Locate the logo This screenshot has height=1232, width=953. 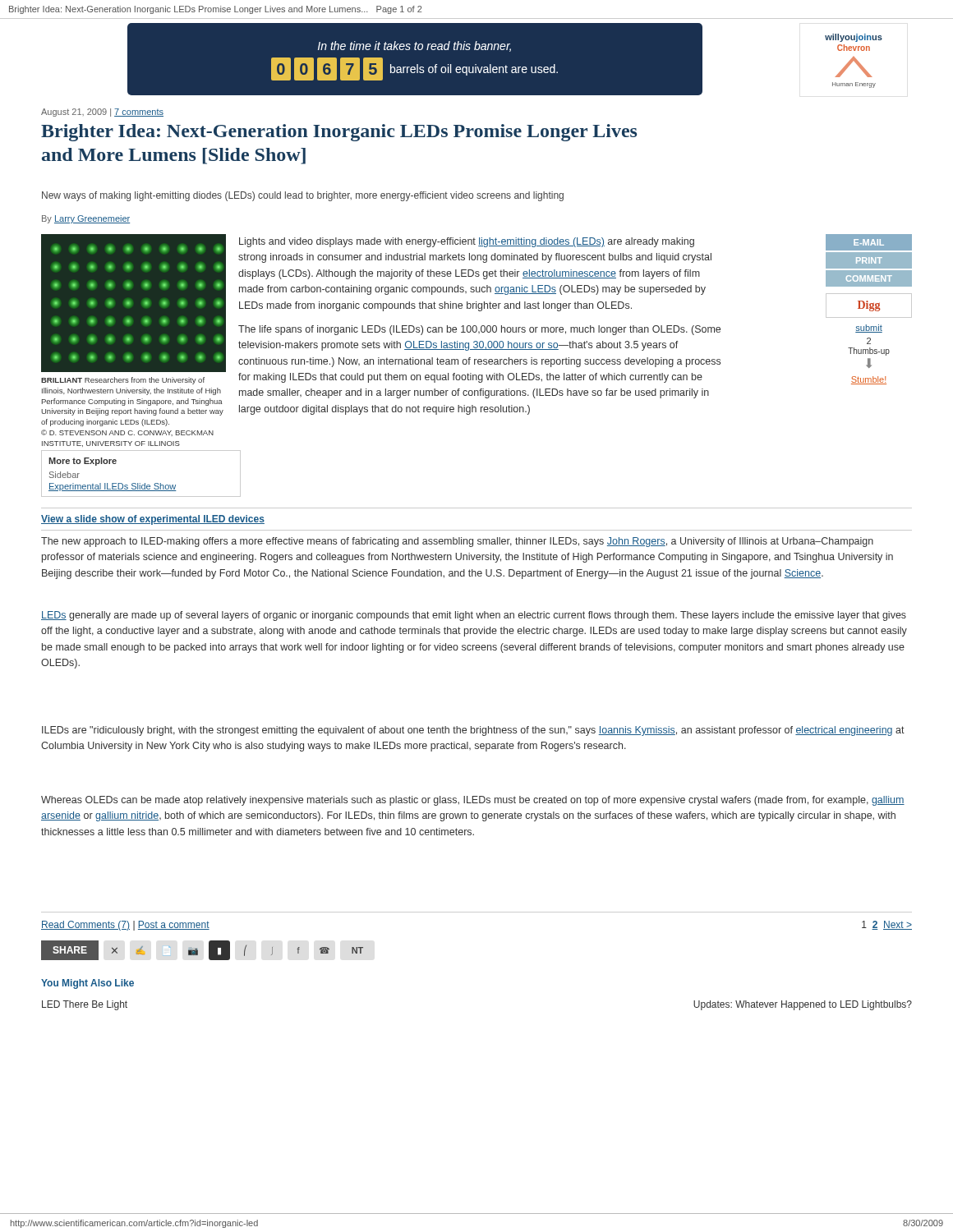tap(854, 60)
